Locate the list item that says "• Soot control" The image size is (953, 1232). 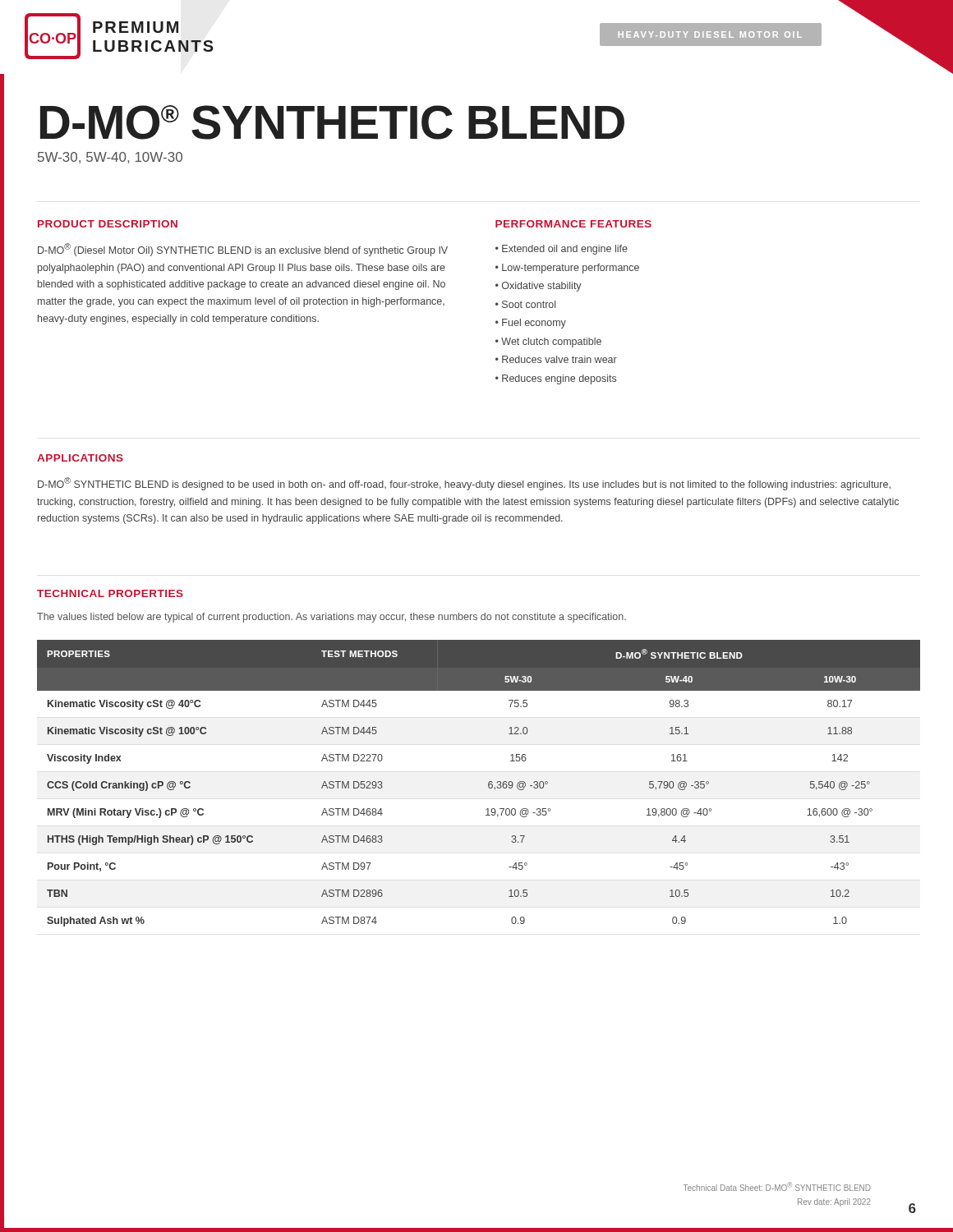[x=526, y=304]
